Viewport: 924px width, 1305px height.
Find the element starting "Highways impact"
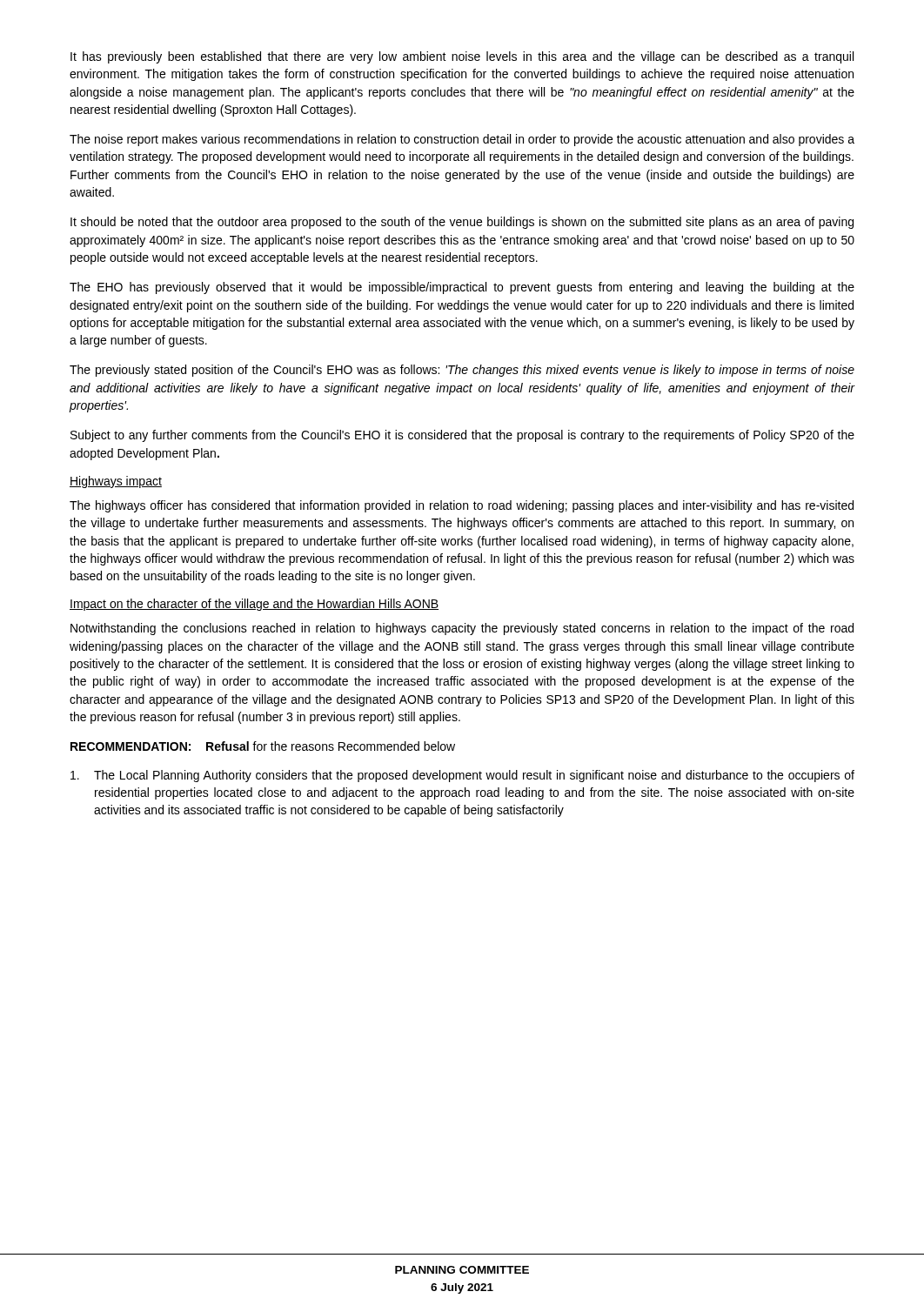pos(116,481)
